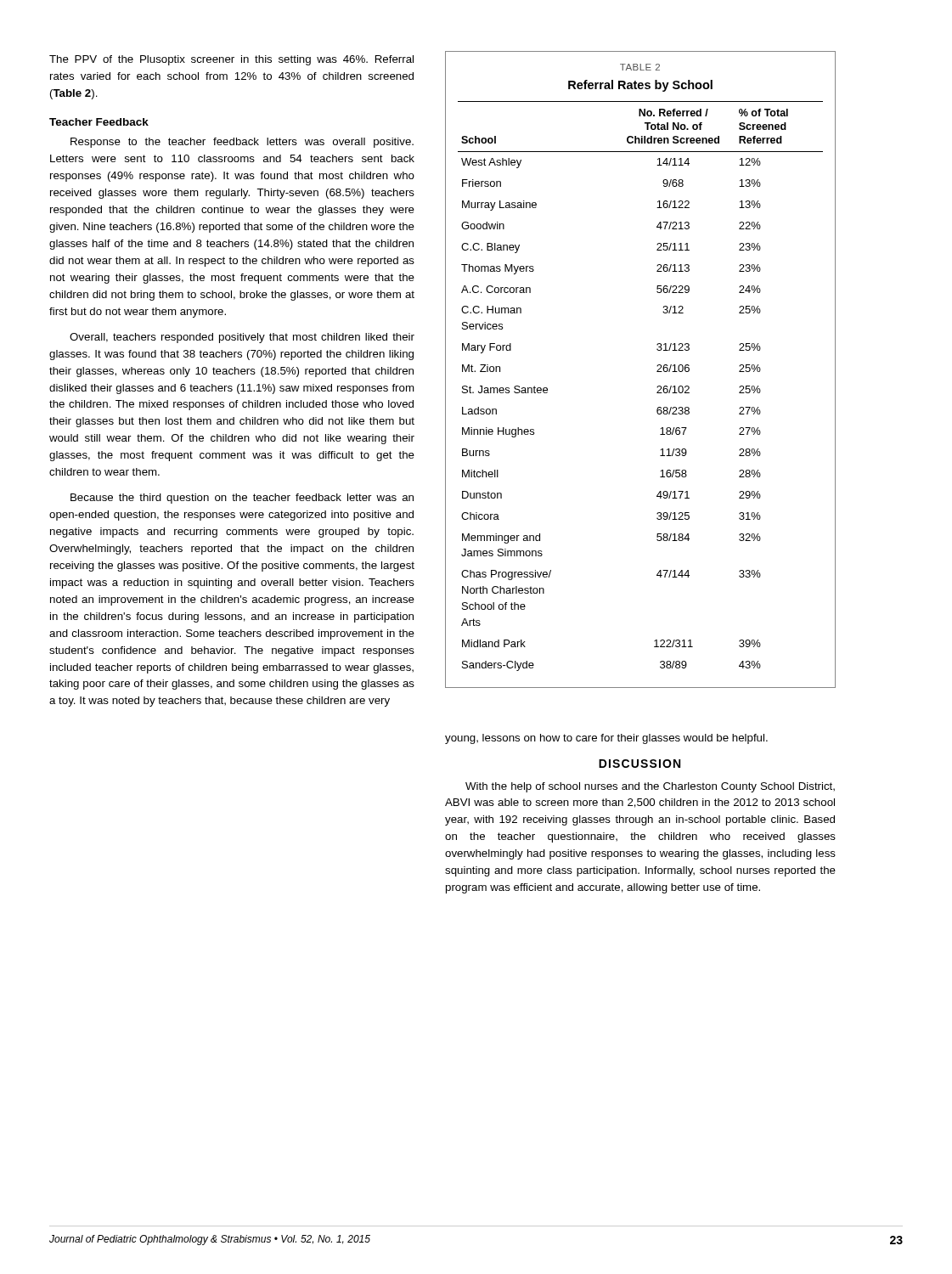Find the text block that reads "The PPV of the"
The image size is (952, 1274).
point(232,76)
